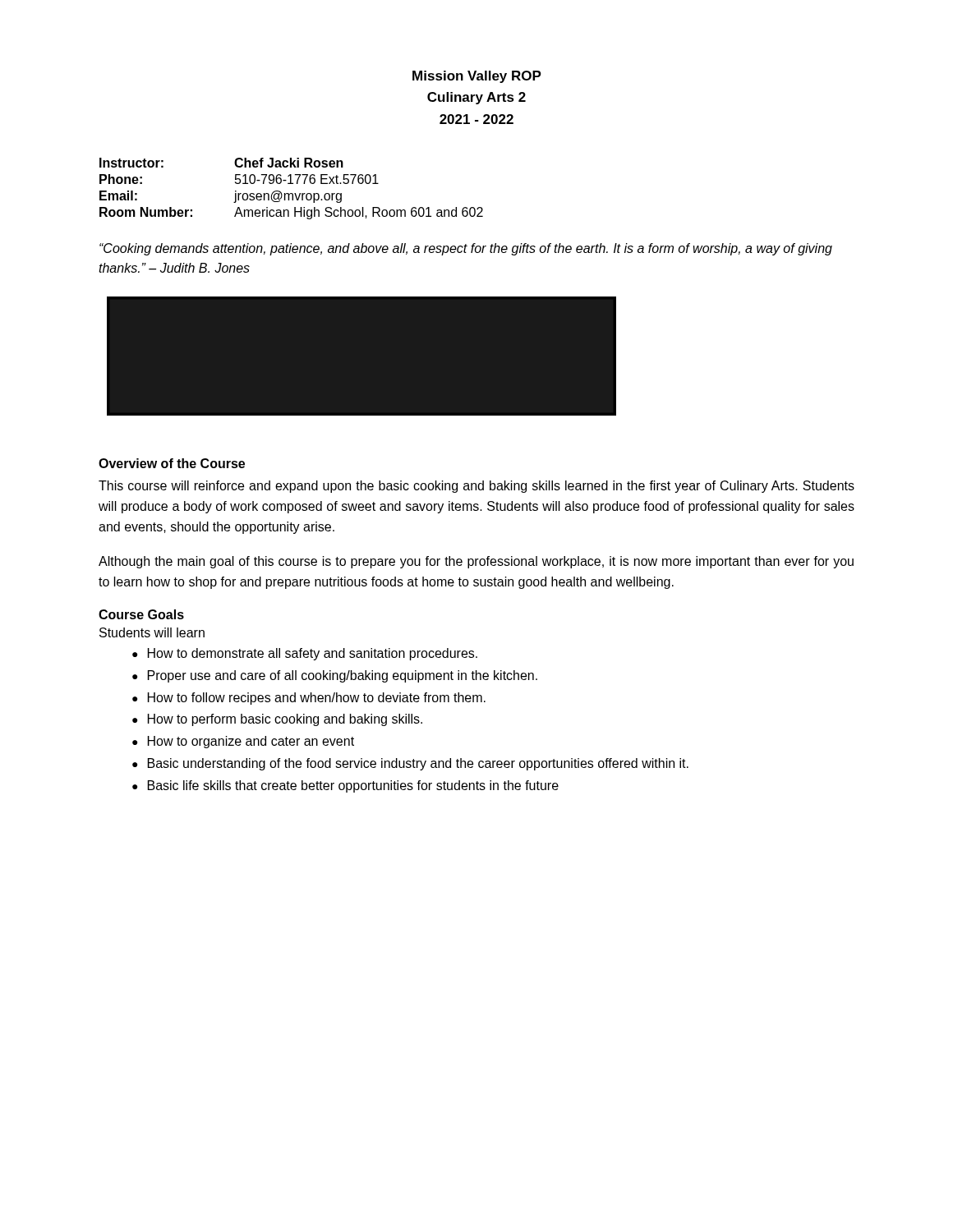Point to the block beginning "This course will reinforce and expand upon the"
Screen dimensions: 1232x953
point(476,506)
